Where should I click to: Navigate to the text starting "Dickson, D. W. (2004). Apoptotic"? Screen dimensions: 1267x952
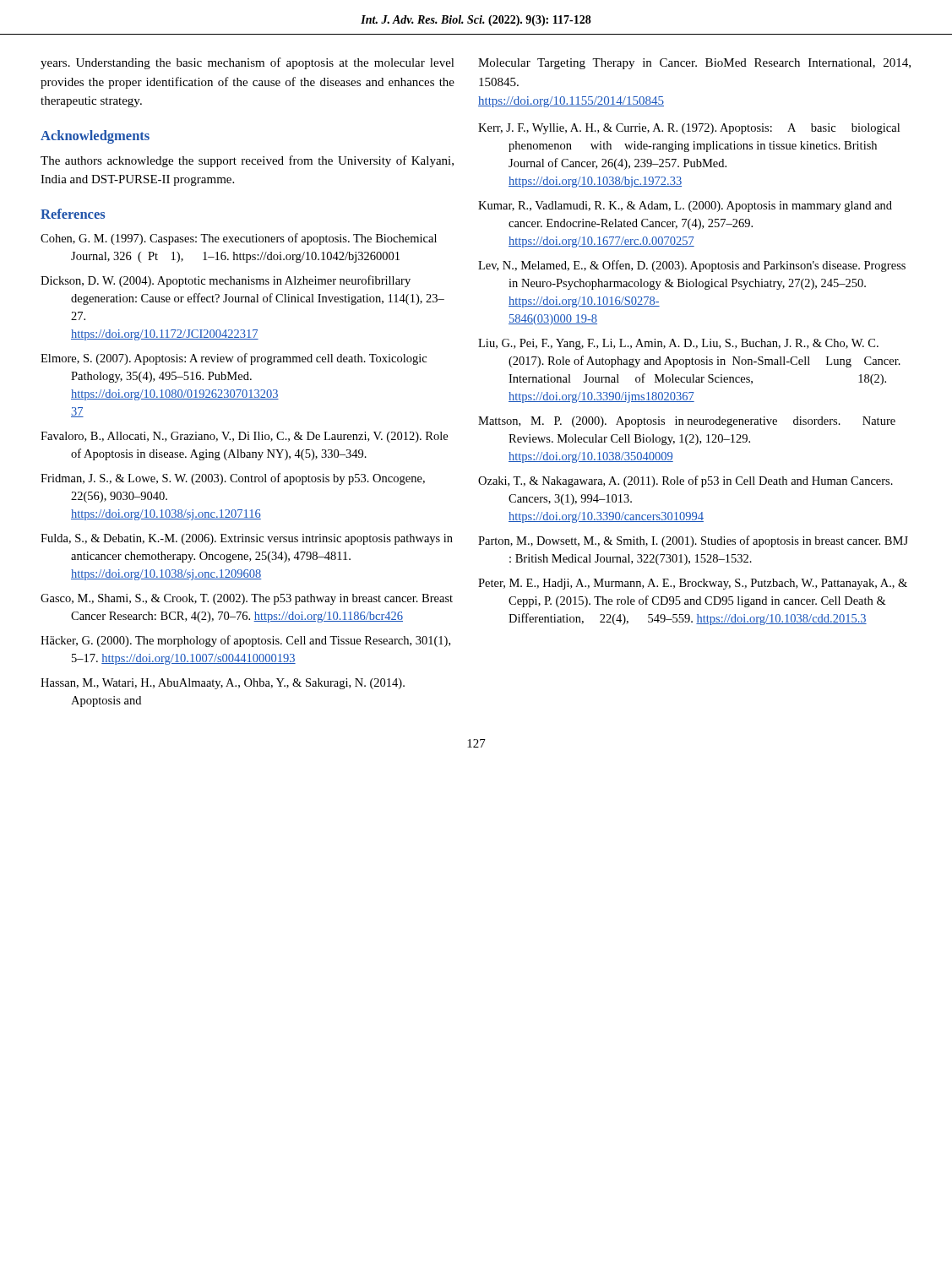(242, 307)
